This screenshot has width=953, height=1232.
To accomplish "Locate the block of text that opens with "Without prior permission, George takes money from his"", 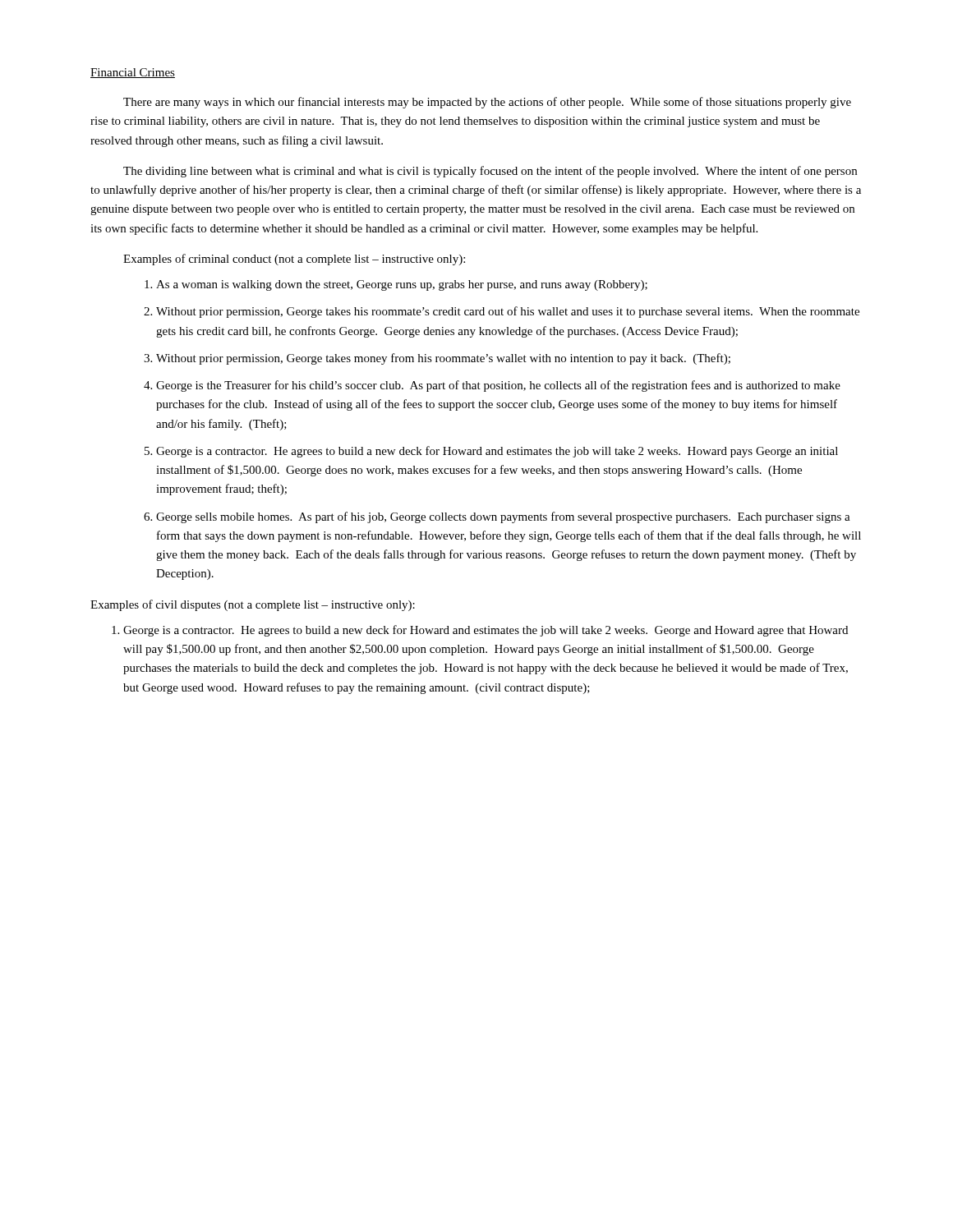I will click(444, 358).
